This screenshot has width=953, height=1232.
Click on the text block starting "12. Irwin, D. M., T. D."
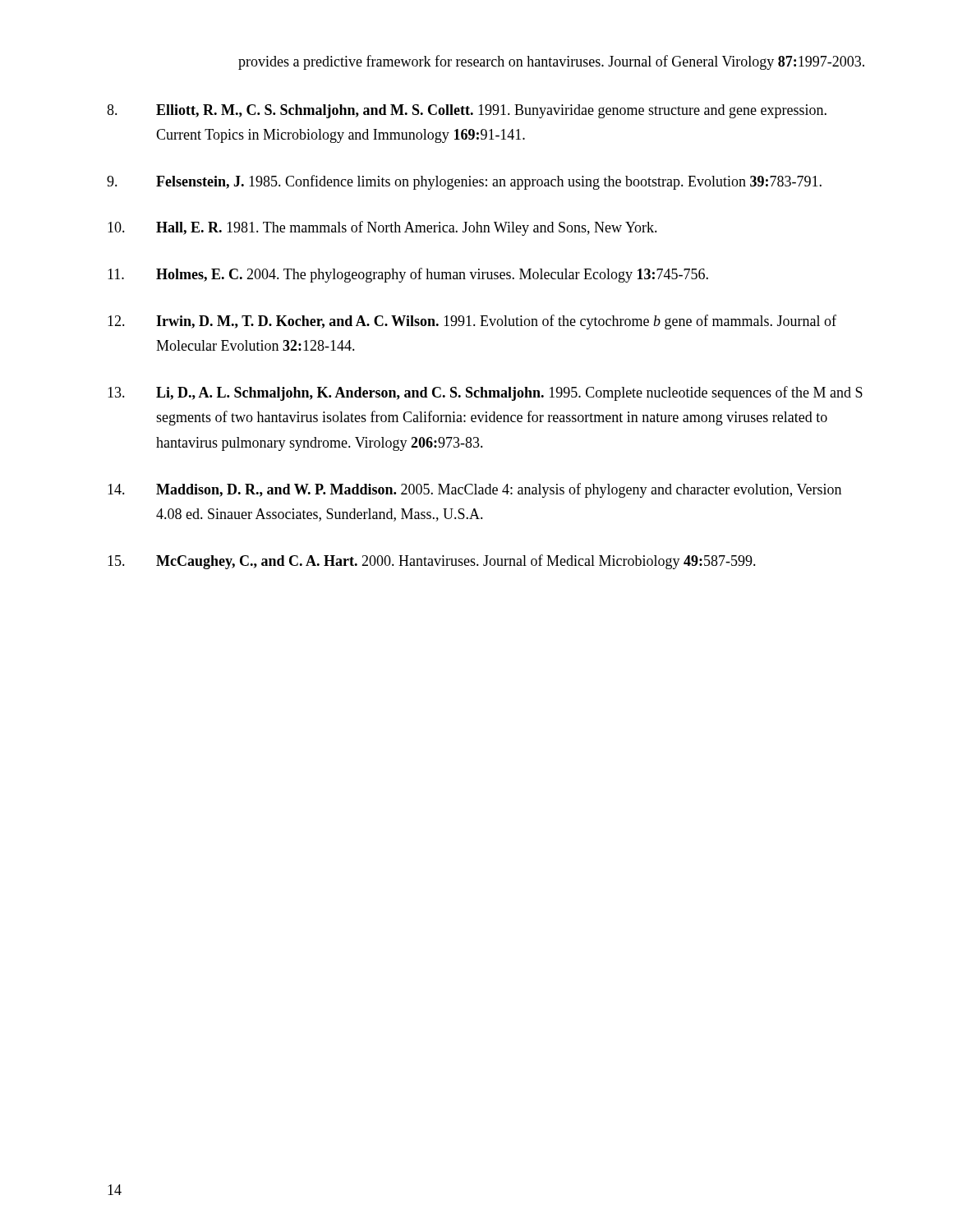[x=489, y=334]
